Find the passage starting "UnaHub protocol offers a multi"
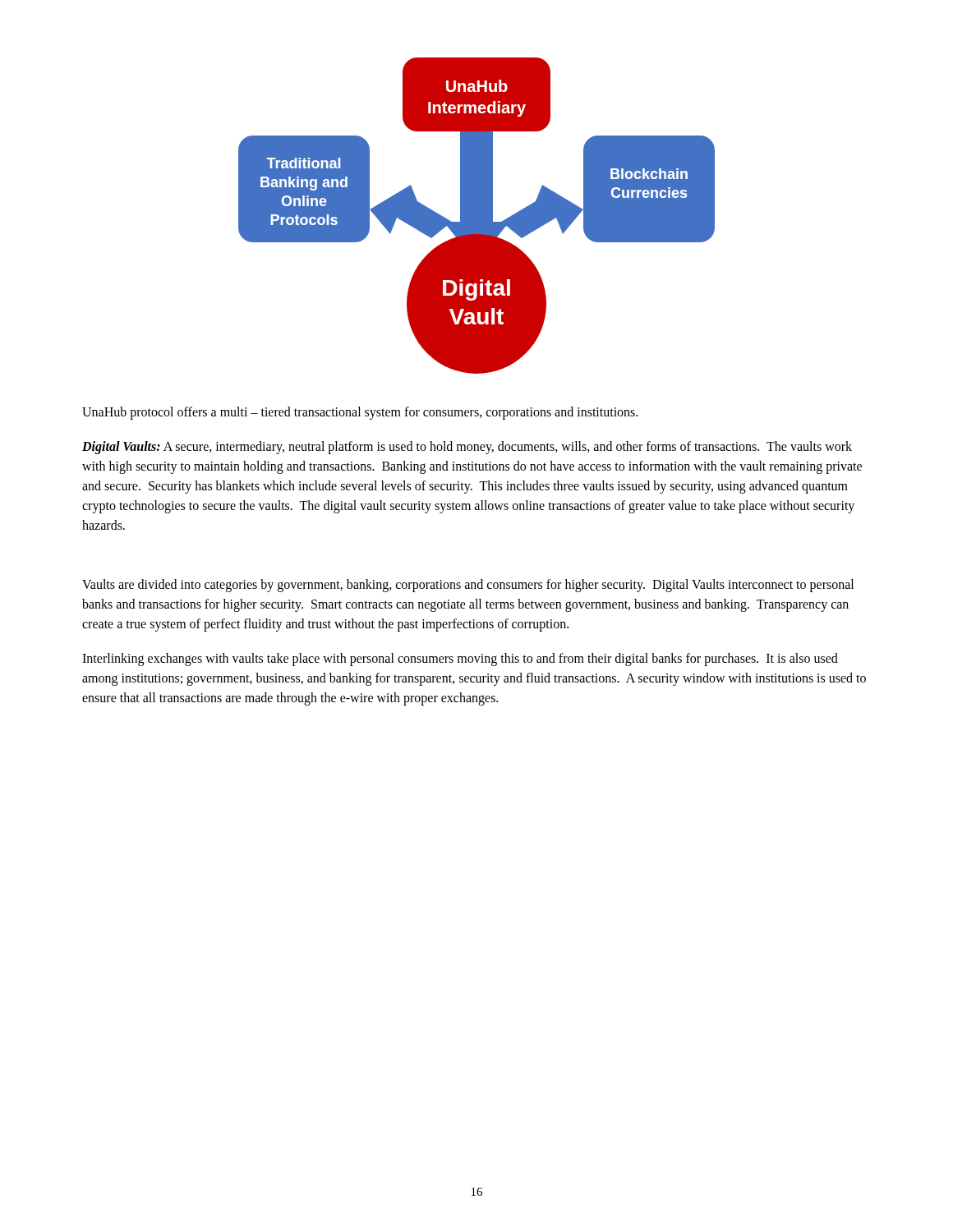 point(360,412)
